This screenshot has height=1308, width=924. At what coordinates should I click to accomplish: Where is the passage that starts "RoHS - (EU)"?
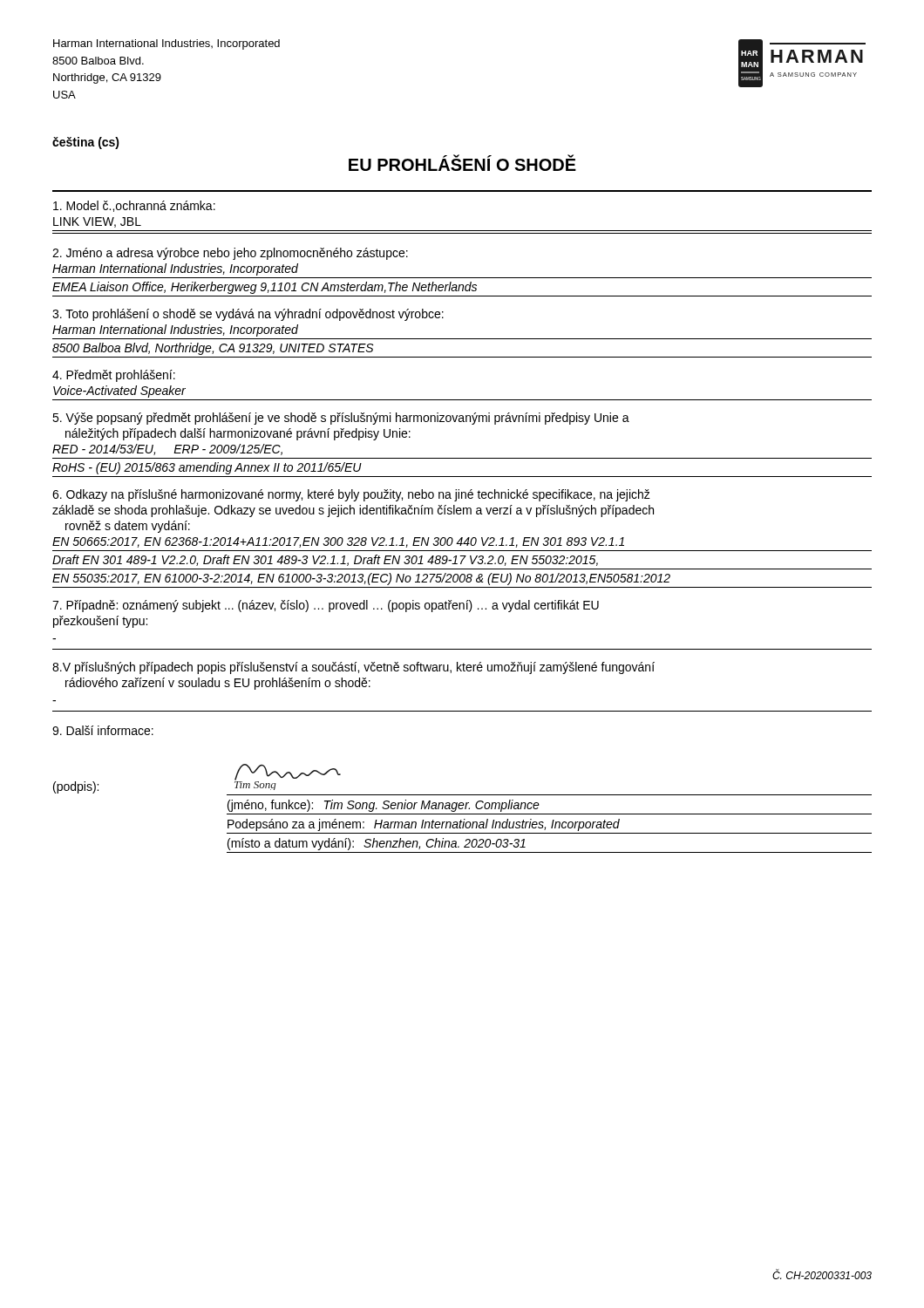(207, 467)
